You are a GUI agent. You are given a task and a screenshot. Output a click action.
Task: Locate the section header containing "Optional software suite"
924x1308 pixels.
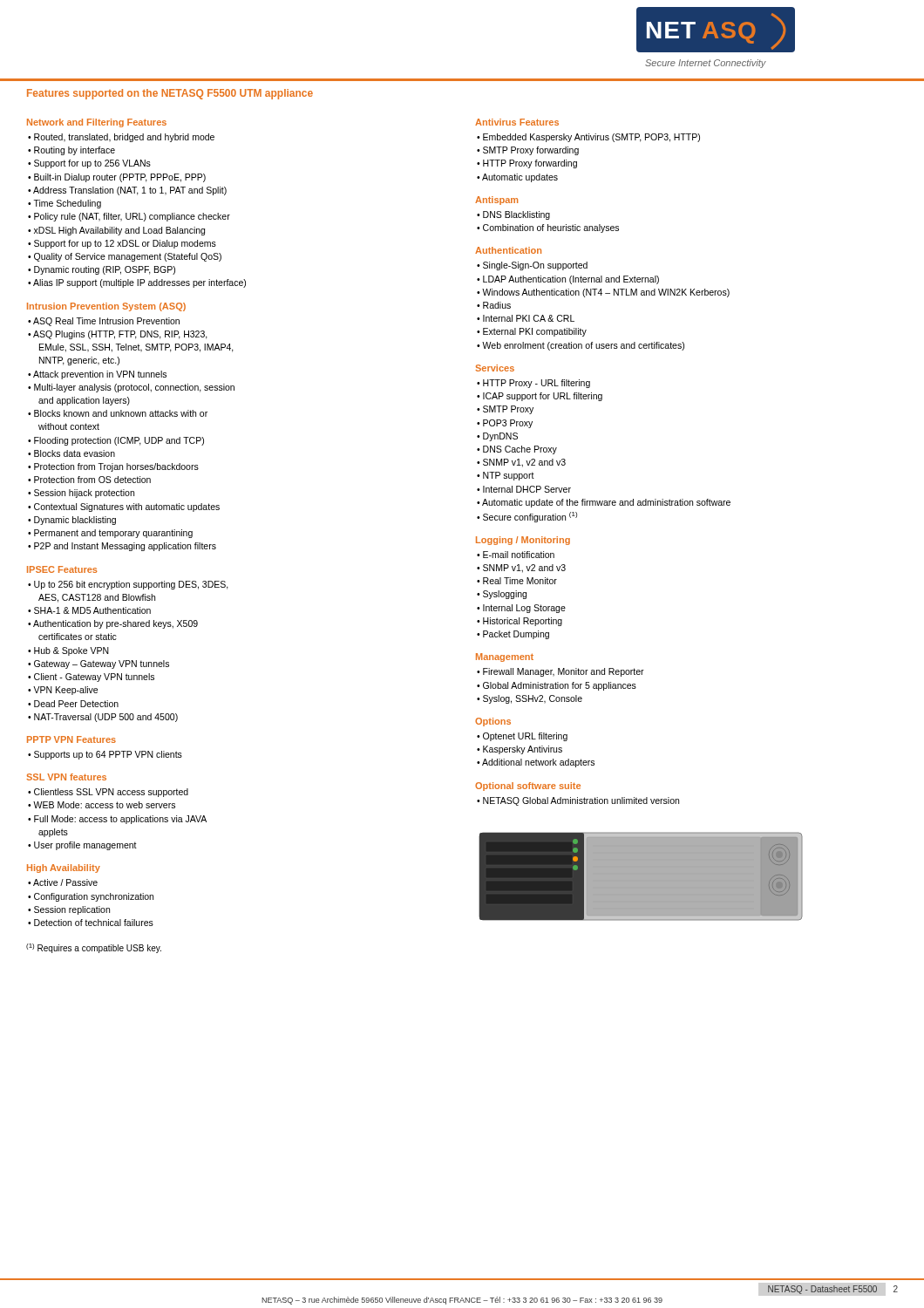(x=528, y=785)
